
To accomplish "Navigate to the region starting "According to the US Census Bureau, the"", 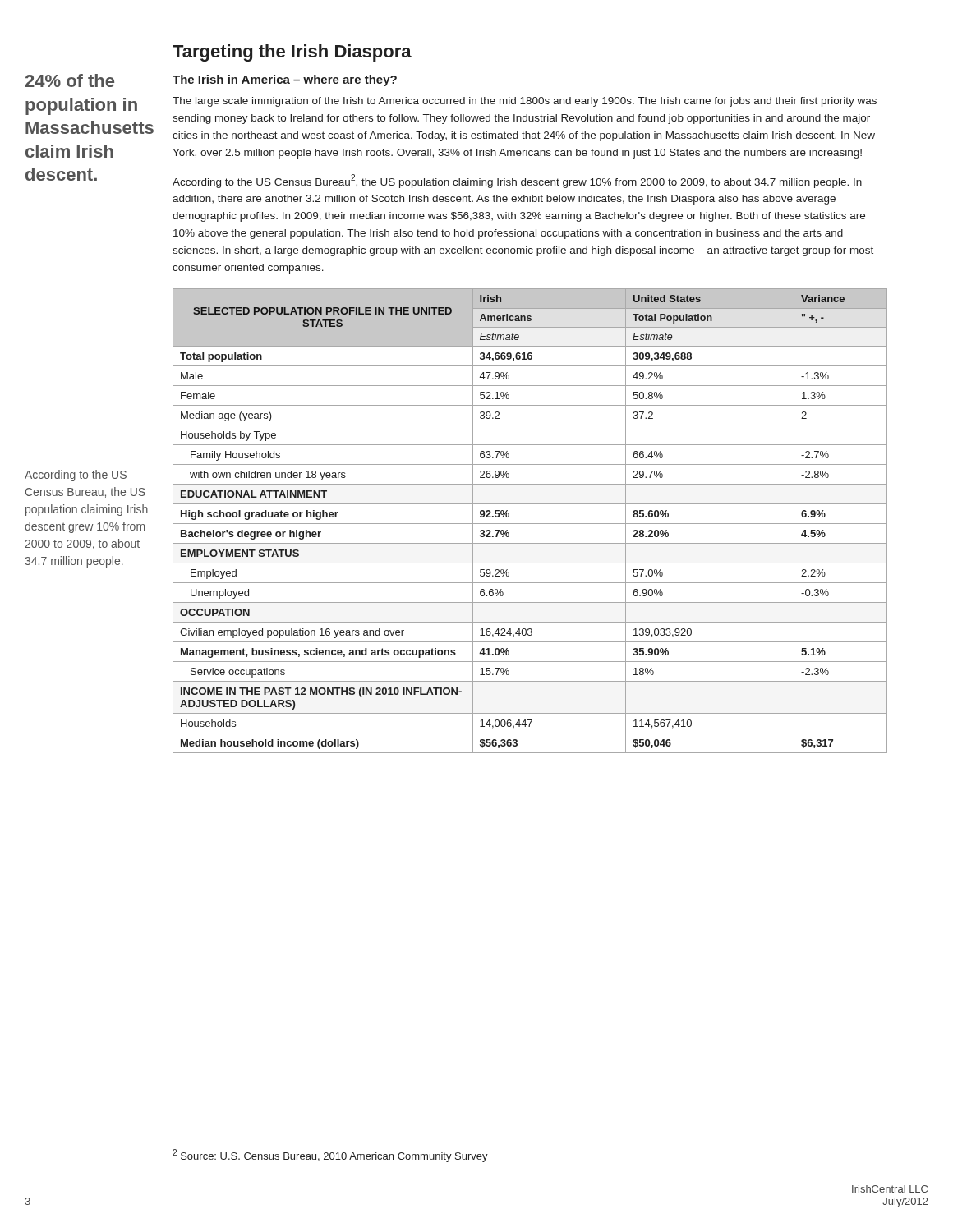I will coord(86,518).
